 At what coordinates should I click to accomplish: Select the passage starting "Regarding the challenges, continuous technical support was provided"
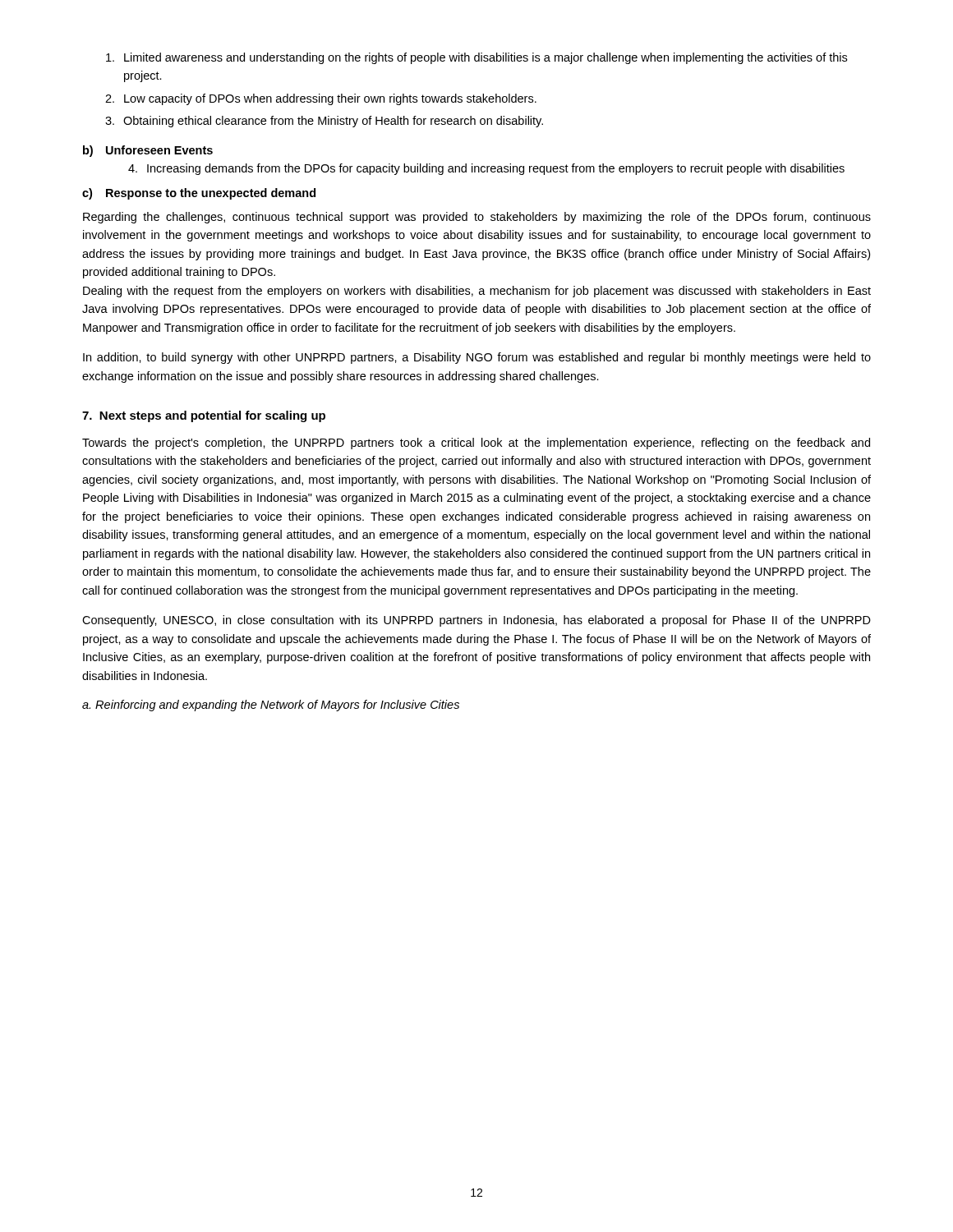click(477, 218)
